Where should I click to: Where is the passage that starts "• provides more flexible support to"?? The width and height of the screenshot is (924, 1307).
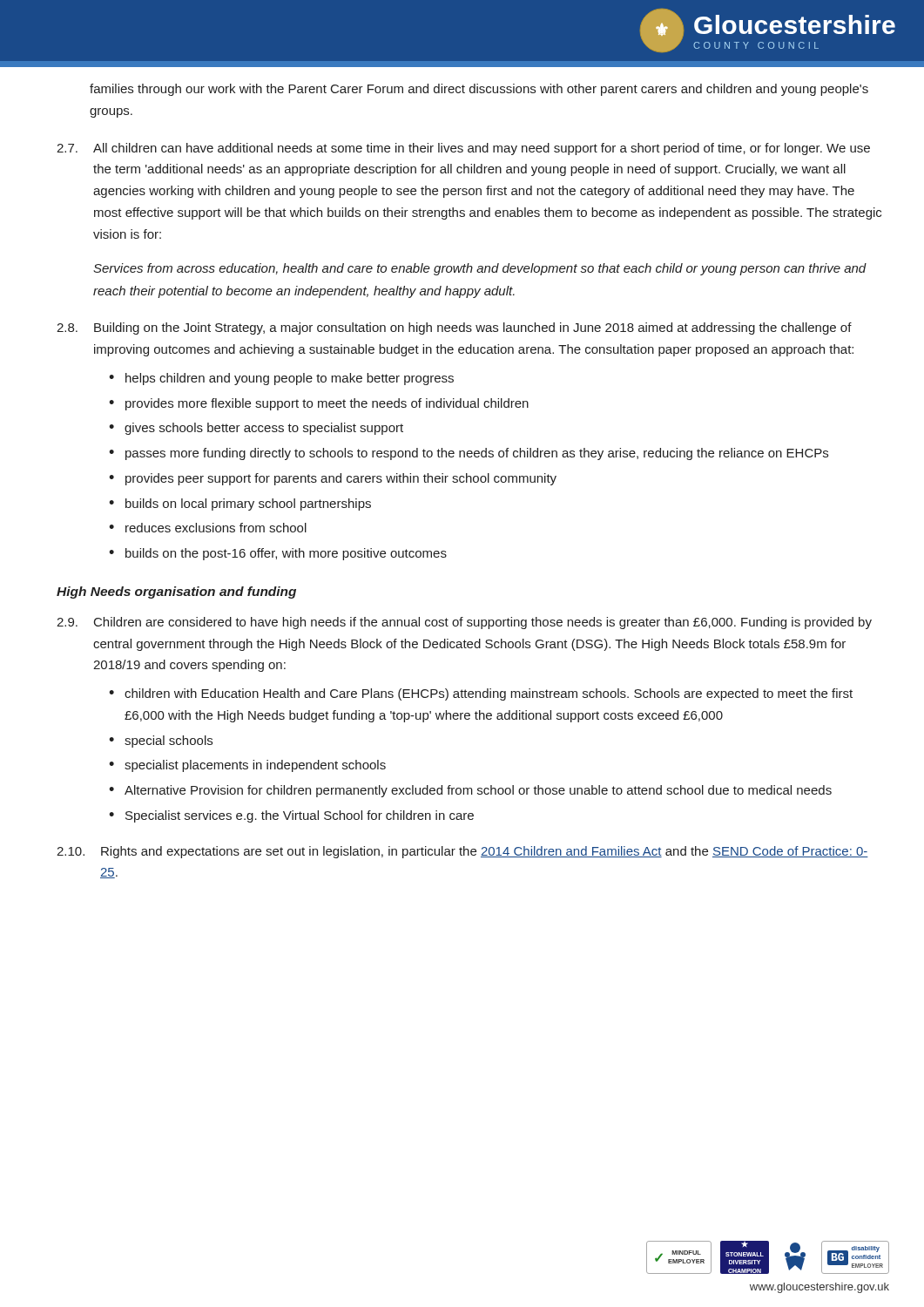point(319,403)
